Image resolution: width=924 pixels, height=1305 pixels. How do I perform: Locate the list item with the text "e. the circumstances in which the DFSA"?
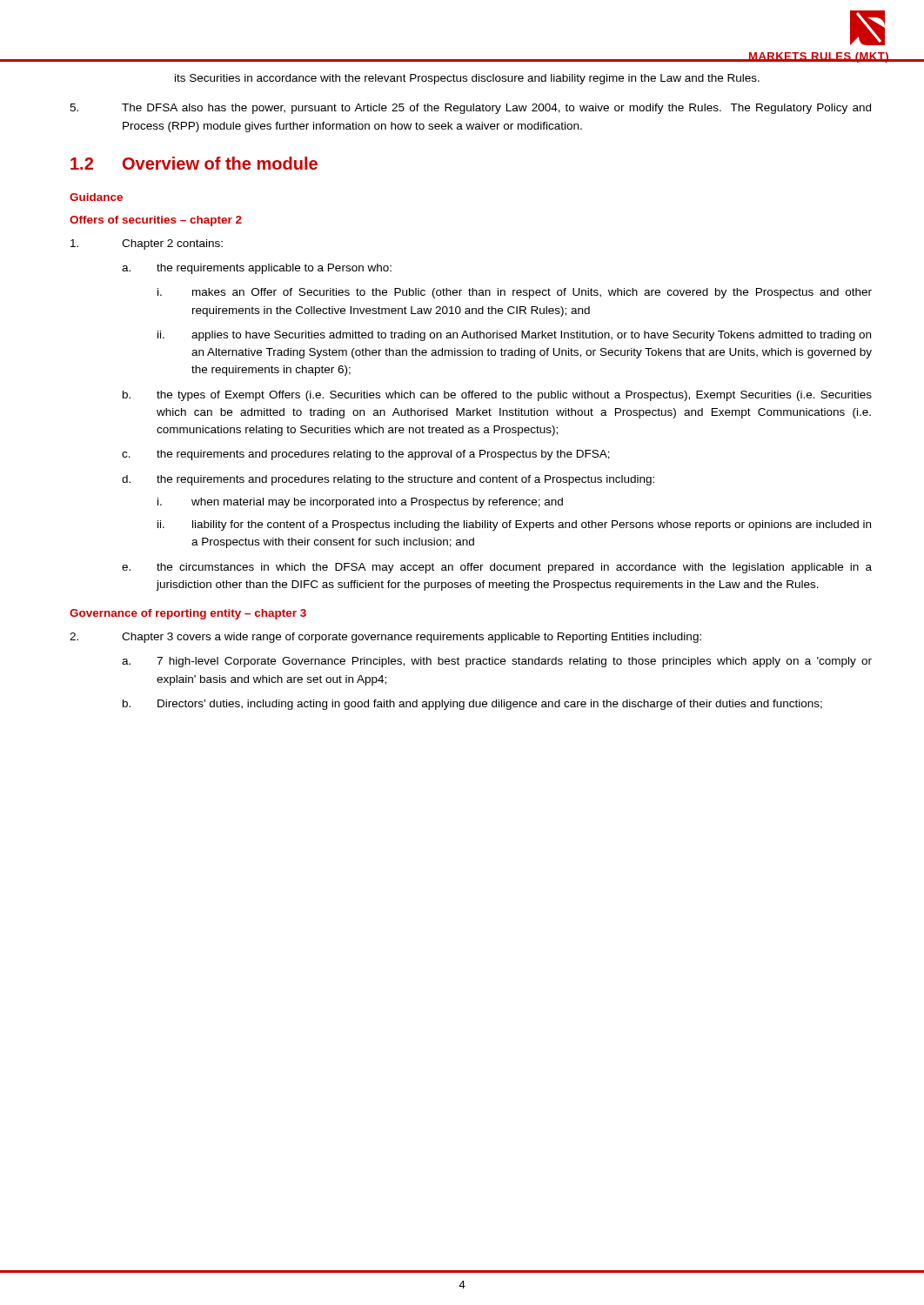497,576
